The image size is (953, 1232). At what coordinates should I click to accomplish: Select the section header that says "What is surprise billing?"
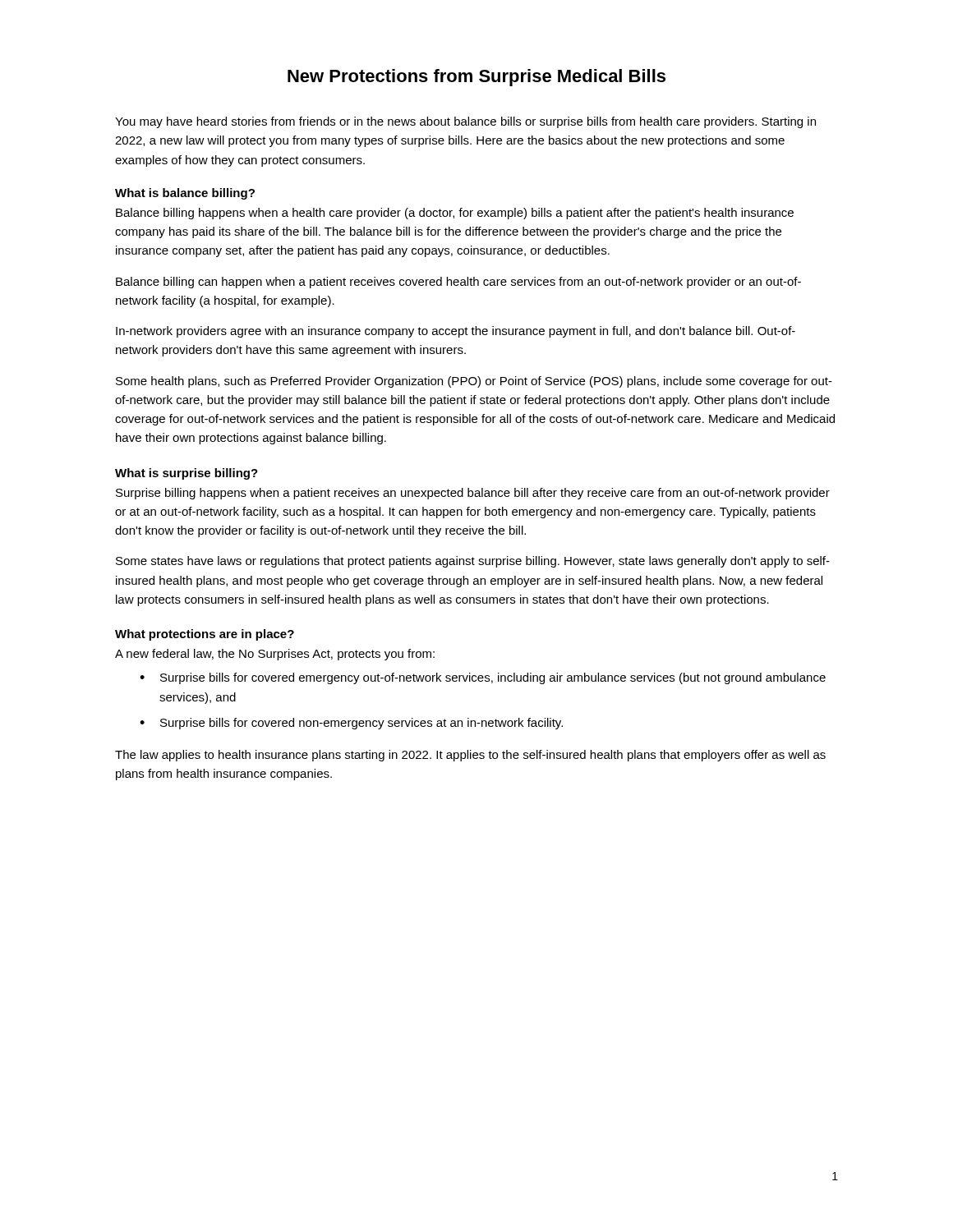click(x=187, y=472)
